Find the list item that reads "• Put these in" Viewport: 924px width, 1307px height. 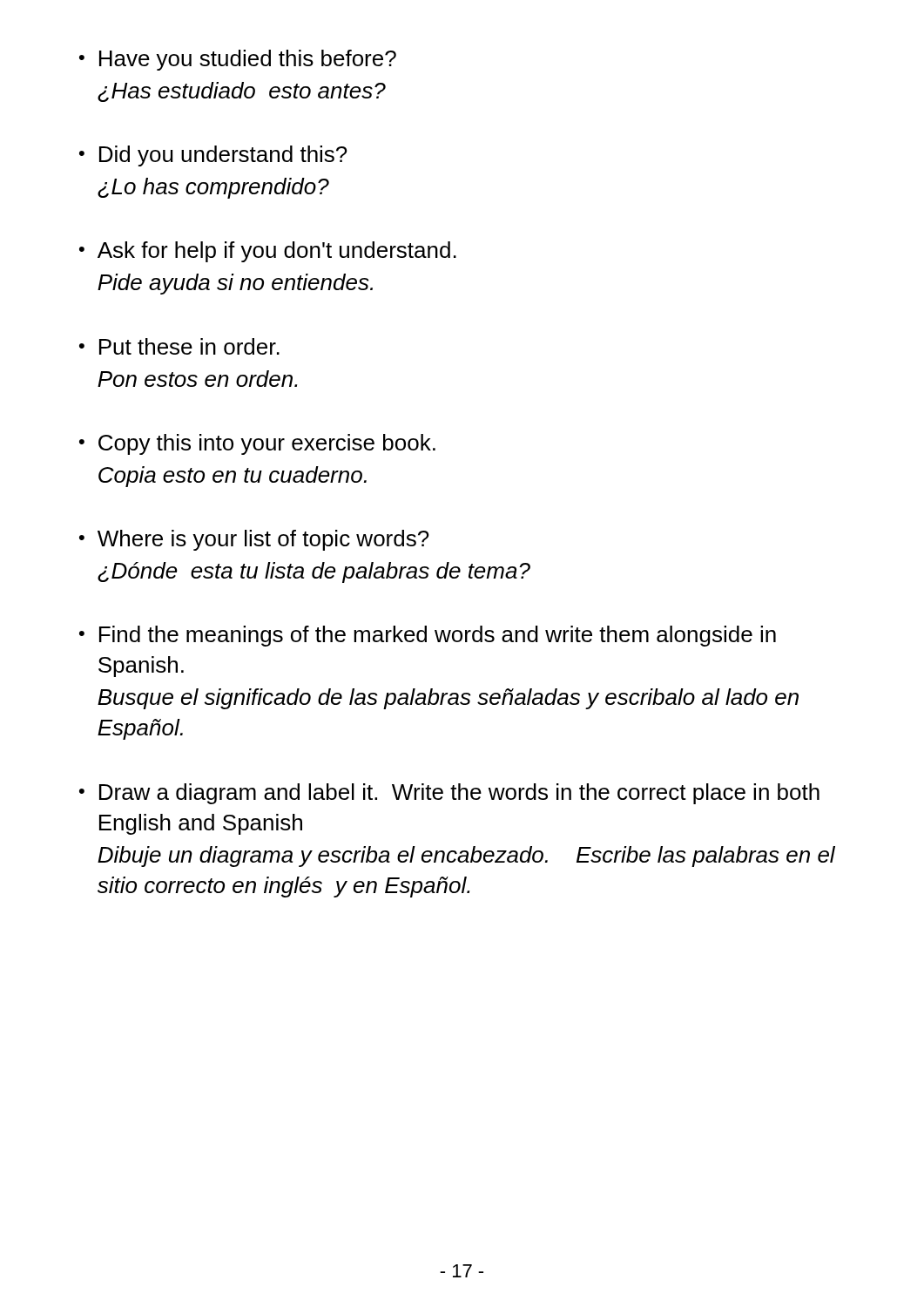click(x=179, y=346)
